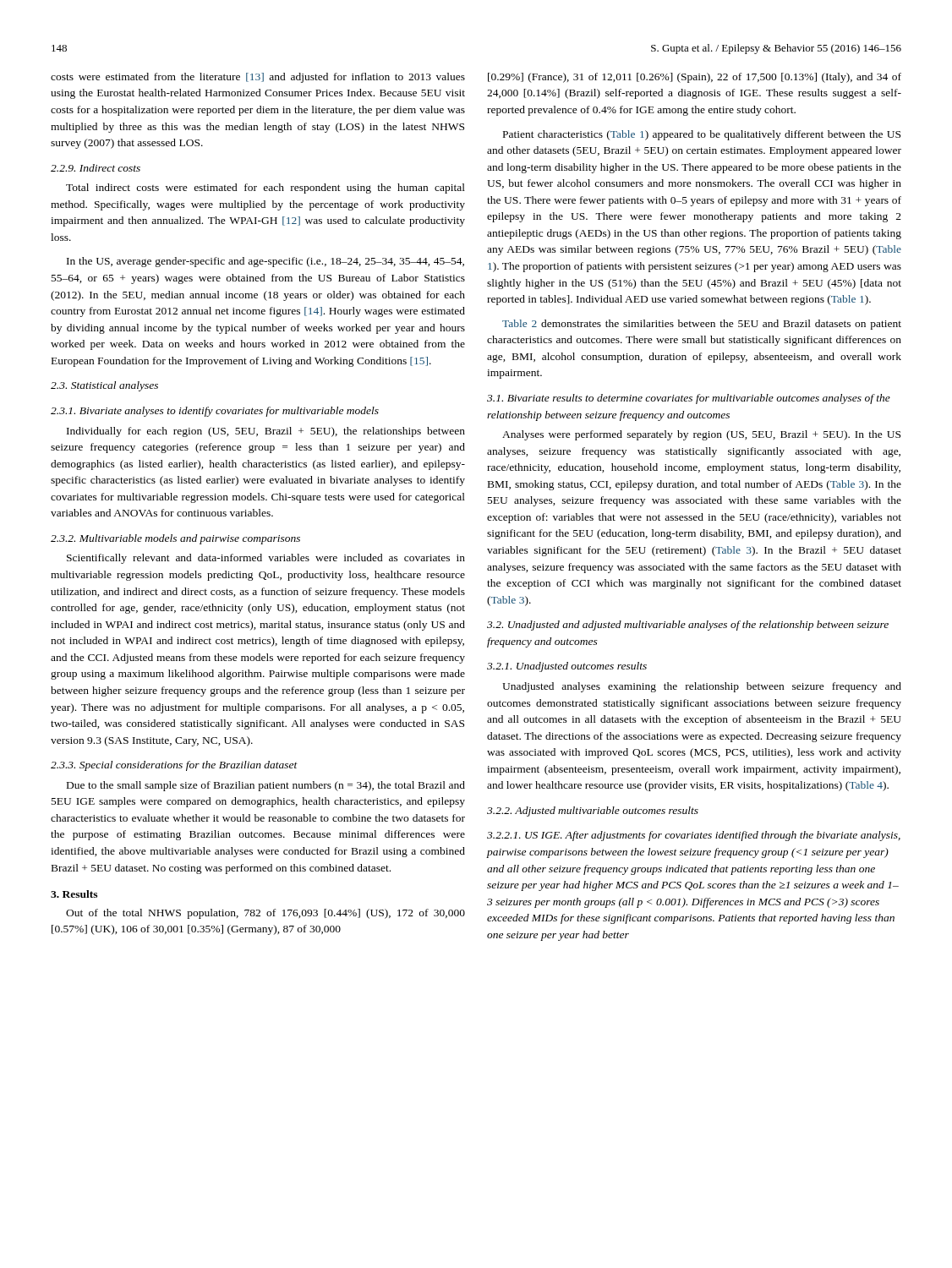Navigate to the text block starting "Out of the total NHWS population,"

tap(258, 921)
